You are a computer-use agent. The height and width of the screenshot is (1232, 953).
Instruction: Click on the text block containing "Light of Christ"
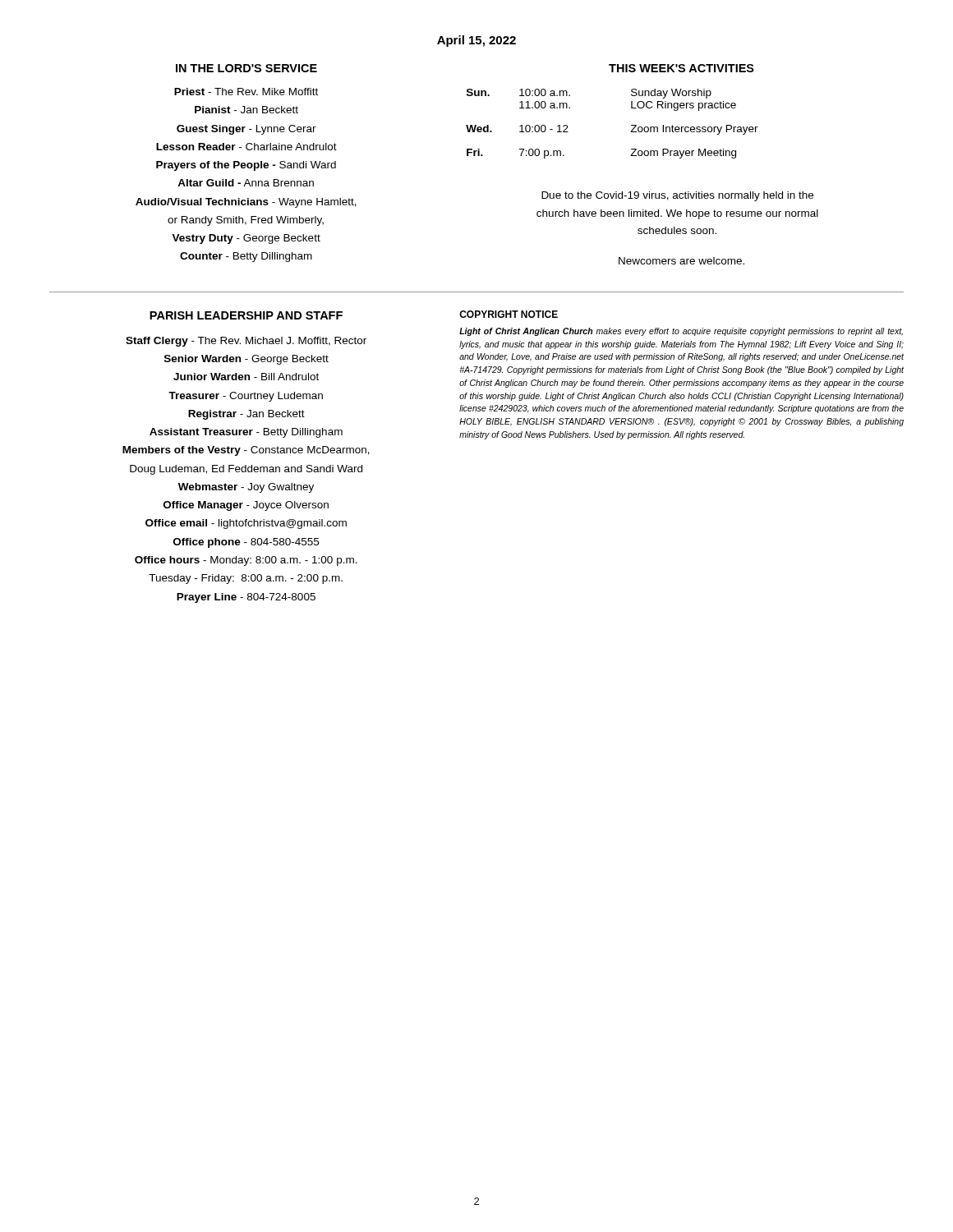click(x=682, y=383)
